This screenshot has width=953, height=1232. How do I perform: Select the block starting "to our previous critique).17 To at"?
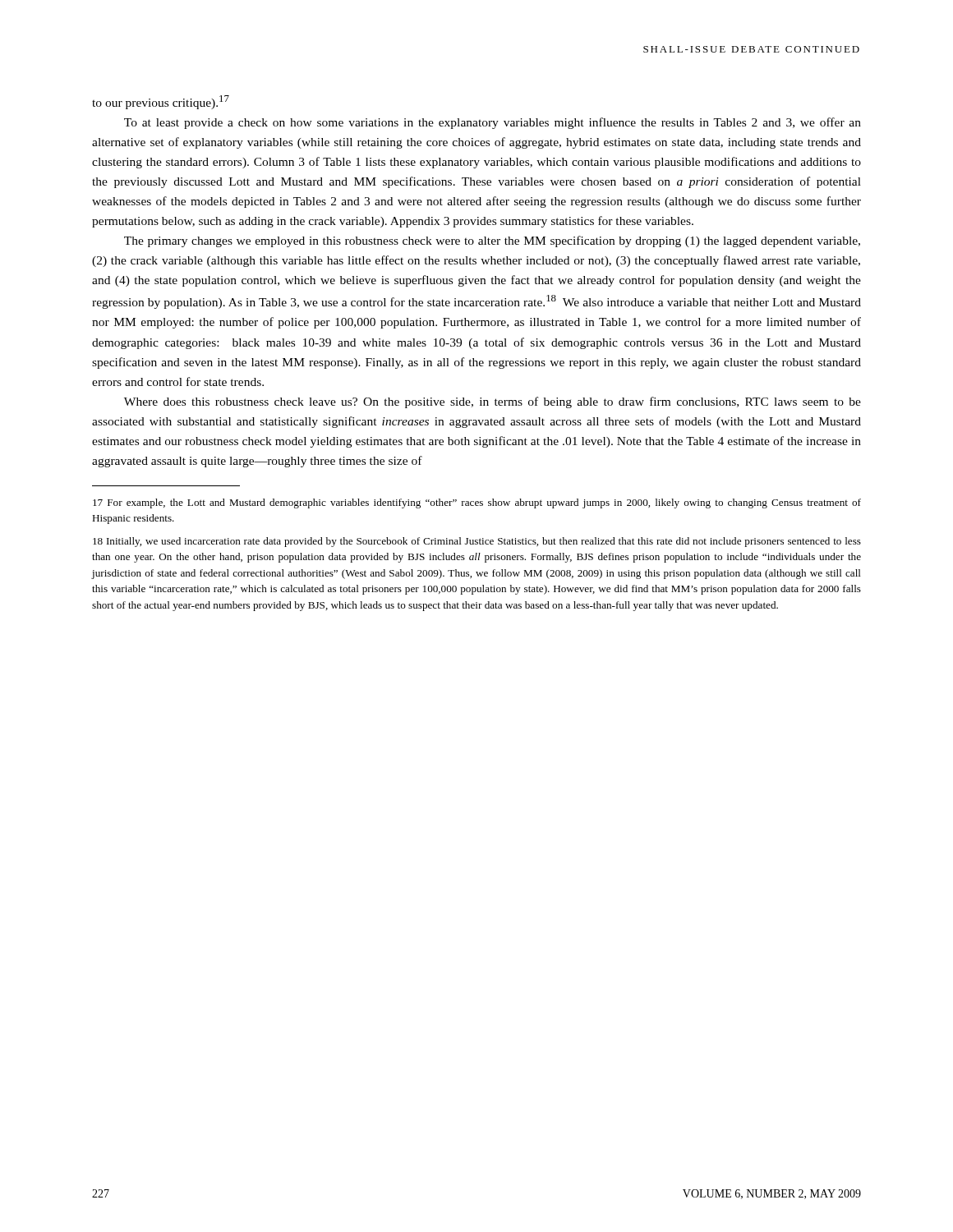(x=476, y=280)
